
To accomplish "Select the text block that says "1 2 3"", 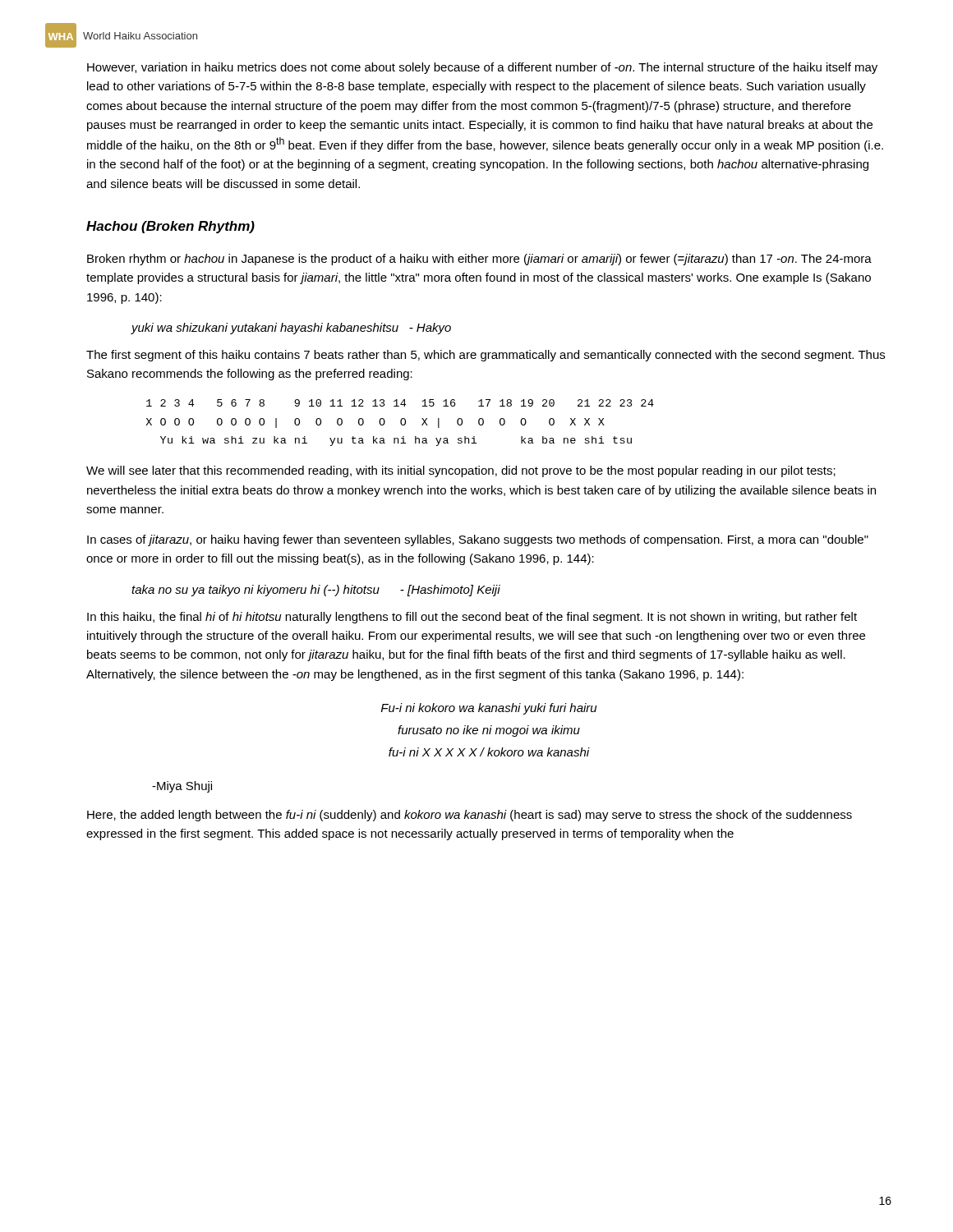I will pos(393,422).
